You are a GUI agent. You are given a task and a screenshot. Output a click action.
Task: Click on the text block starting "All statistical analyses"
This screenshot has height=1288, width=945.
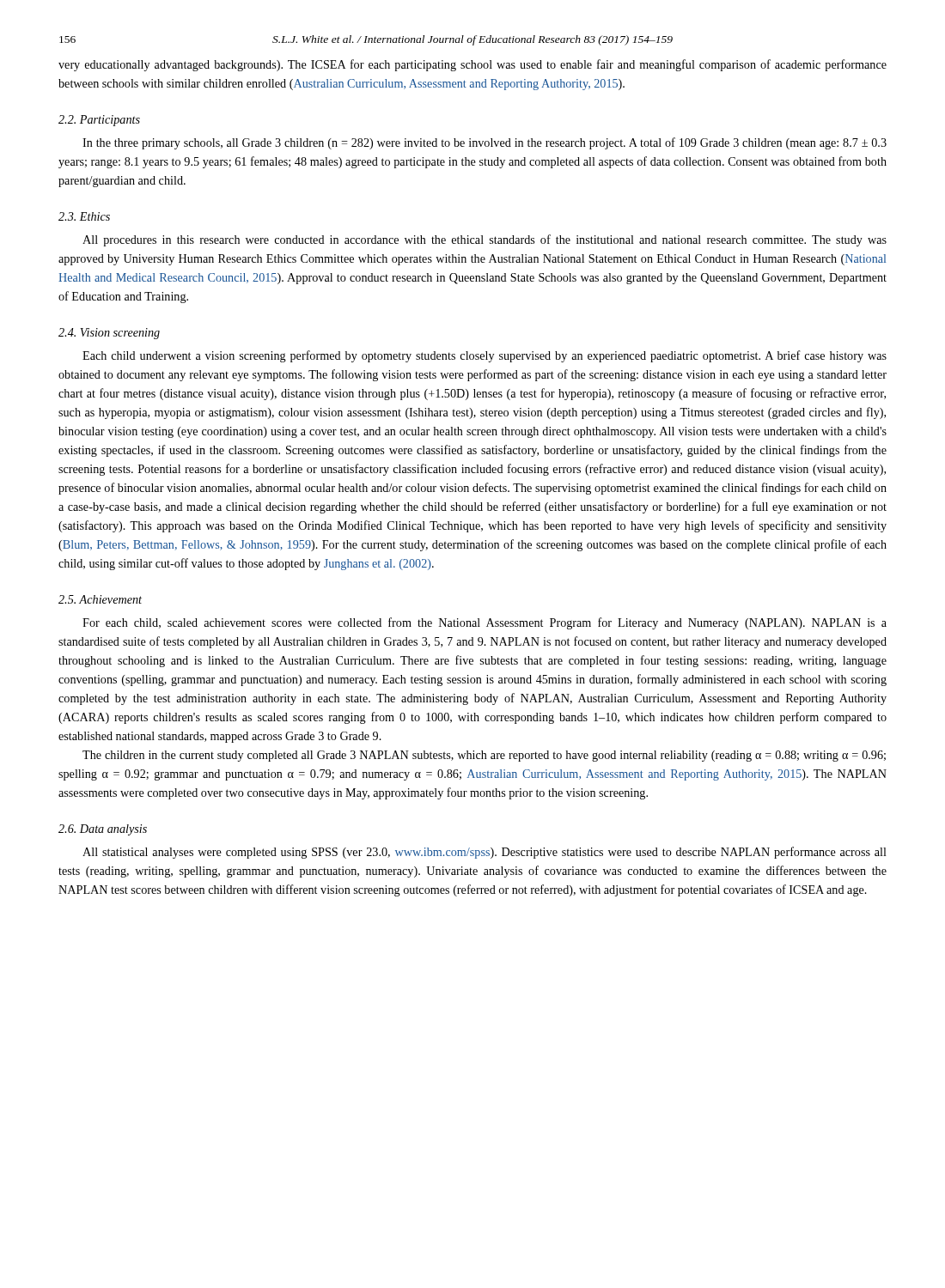(x=472, y=871)
